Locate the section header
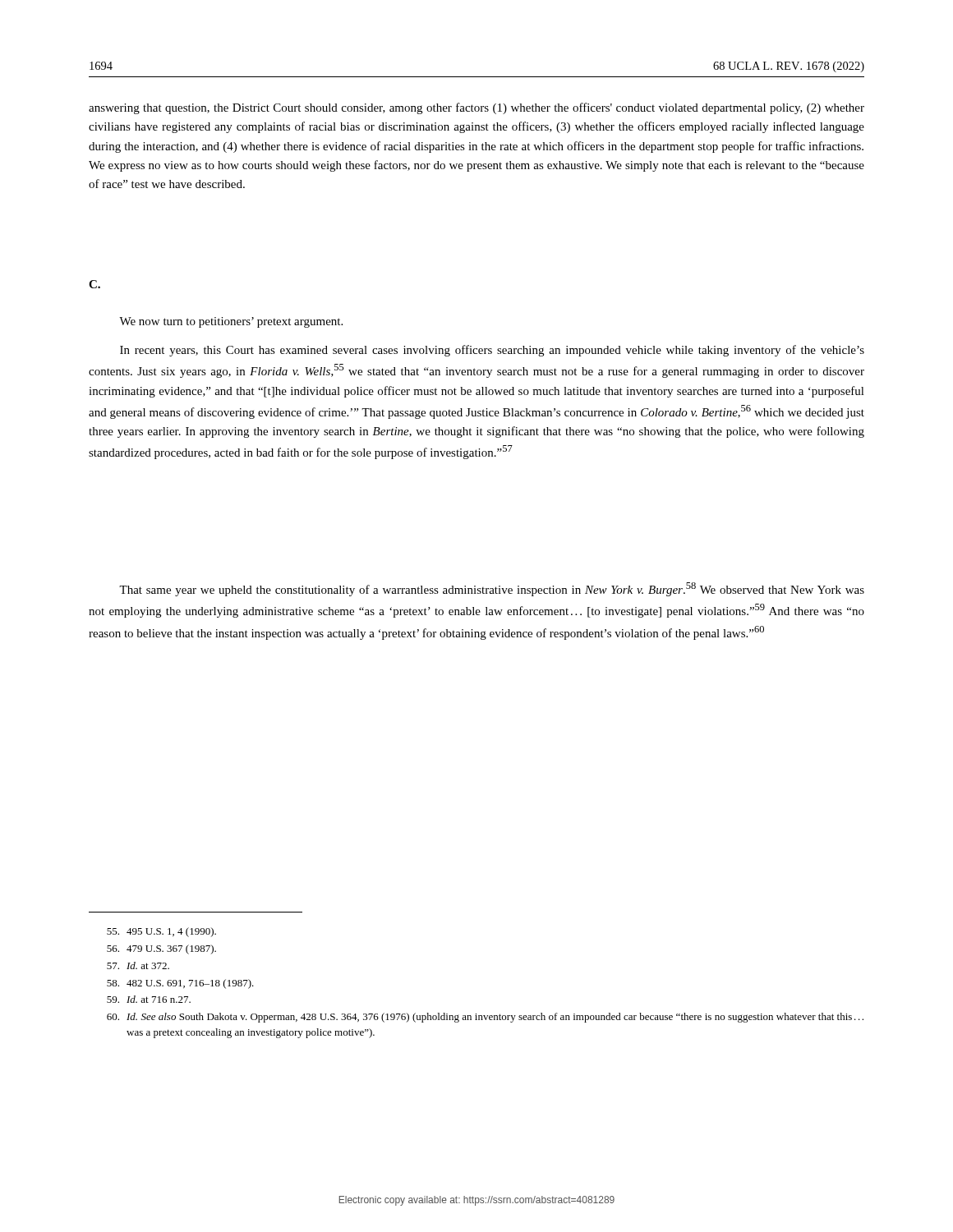This screenshot has width=953, height=1232. coord(95,284)
